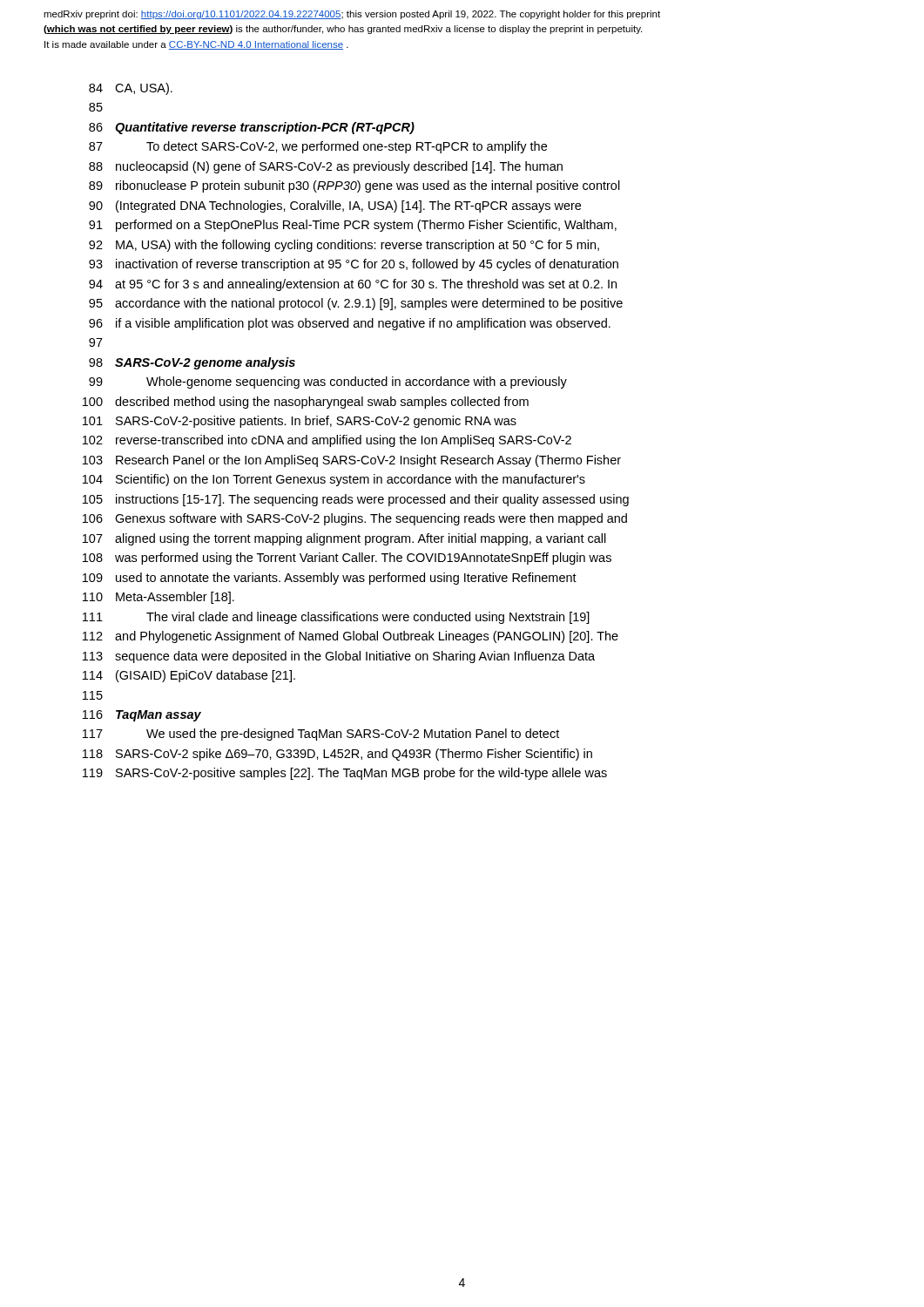Point to the text block starting "89 ribonuclease P protein subunit p30 (RPP30) gene"
The height and width of the screenshot is (1307, 924).
[x=462, y=186]
